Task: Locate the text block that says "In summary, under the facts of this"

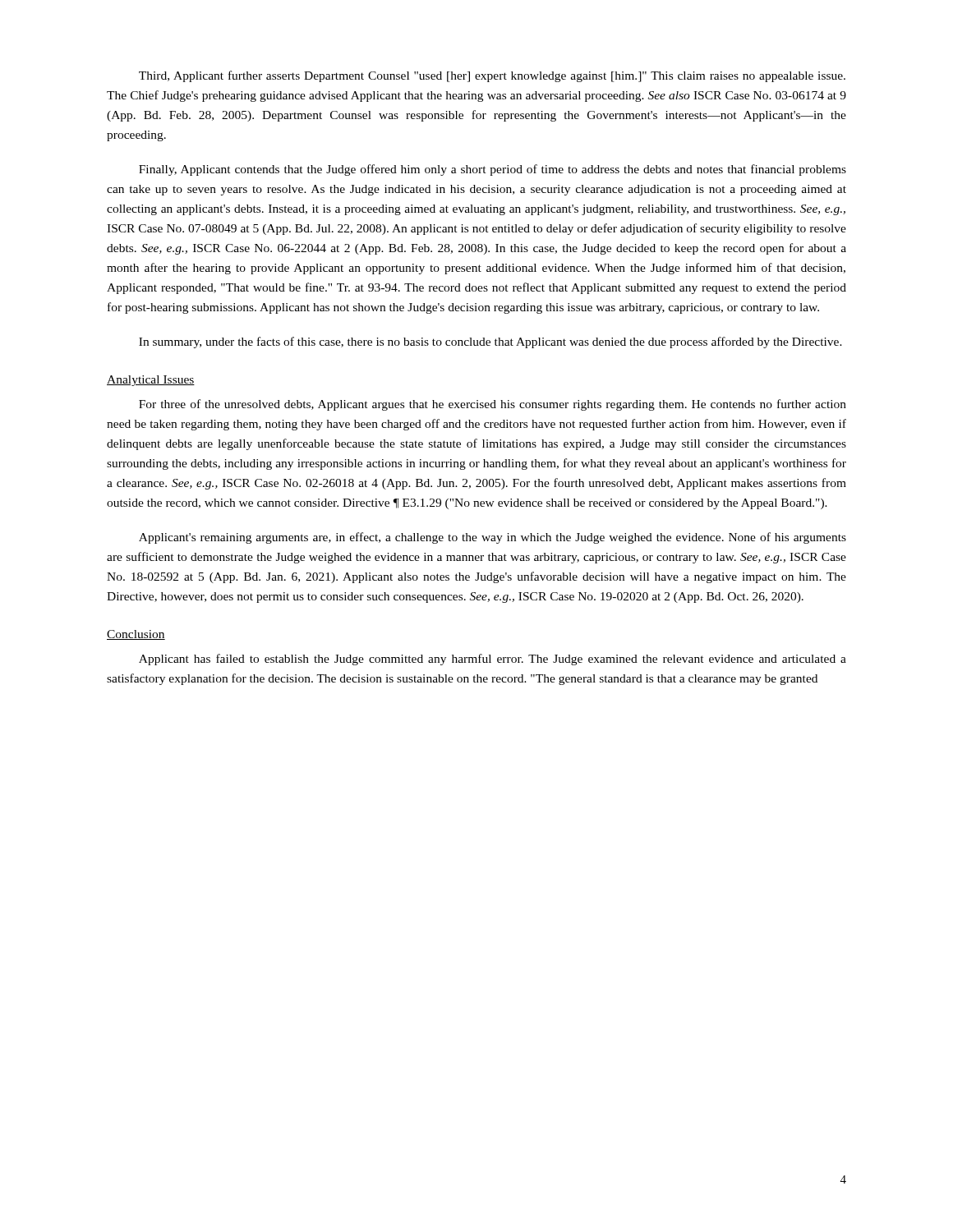Action: (x=476, y=342)
